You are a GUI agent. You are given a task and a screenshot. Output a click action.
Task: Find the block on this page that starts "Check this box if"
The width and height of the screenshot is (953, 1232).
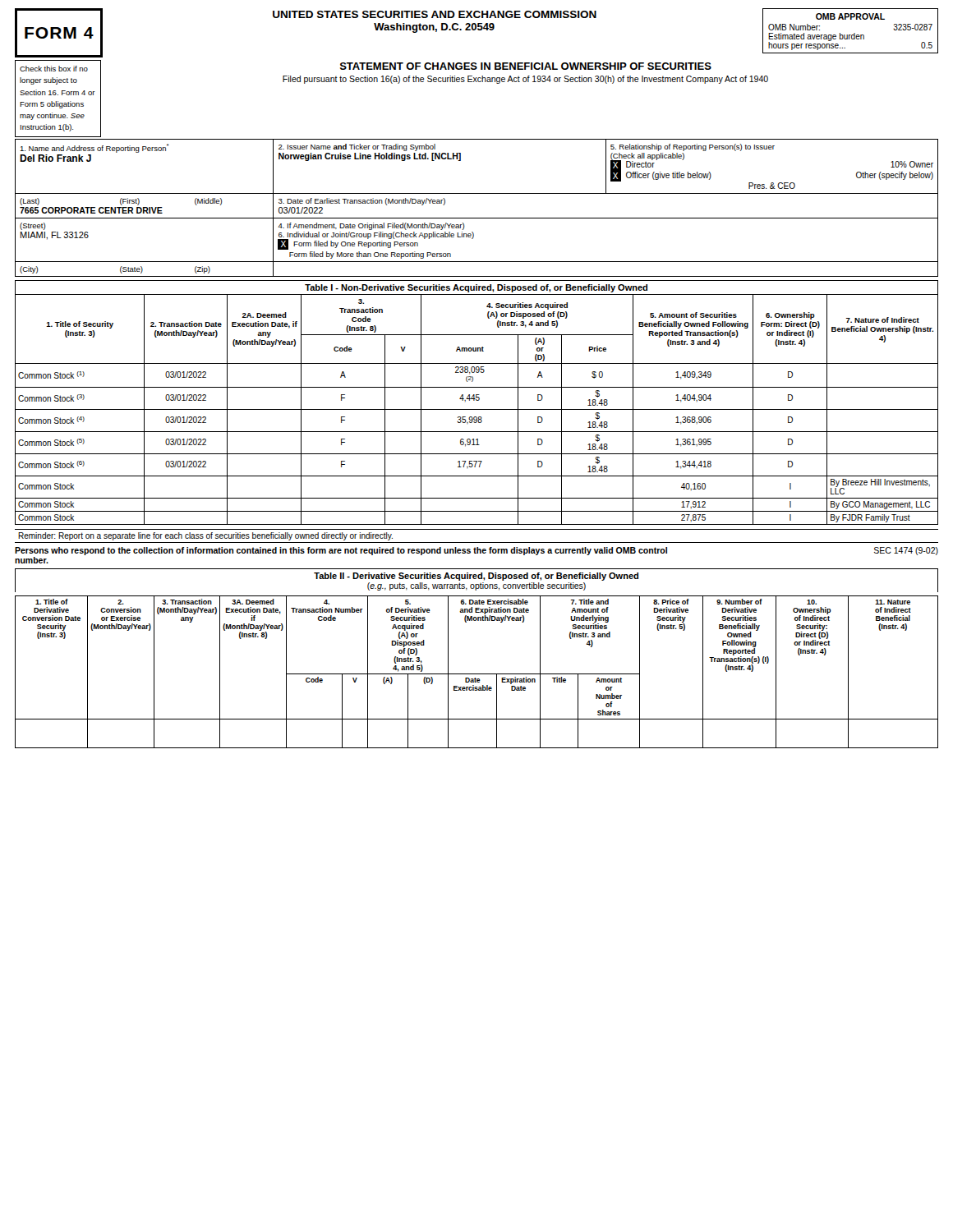(57, 98)
